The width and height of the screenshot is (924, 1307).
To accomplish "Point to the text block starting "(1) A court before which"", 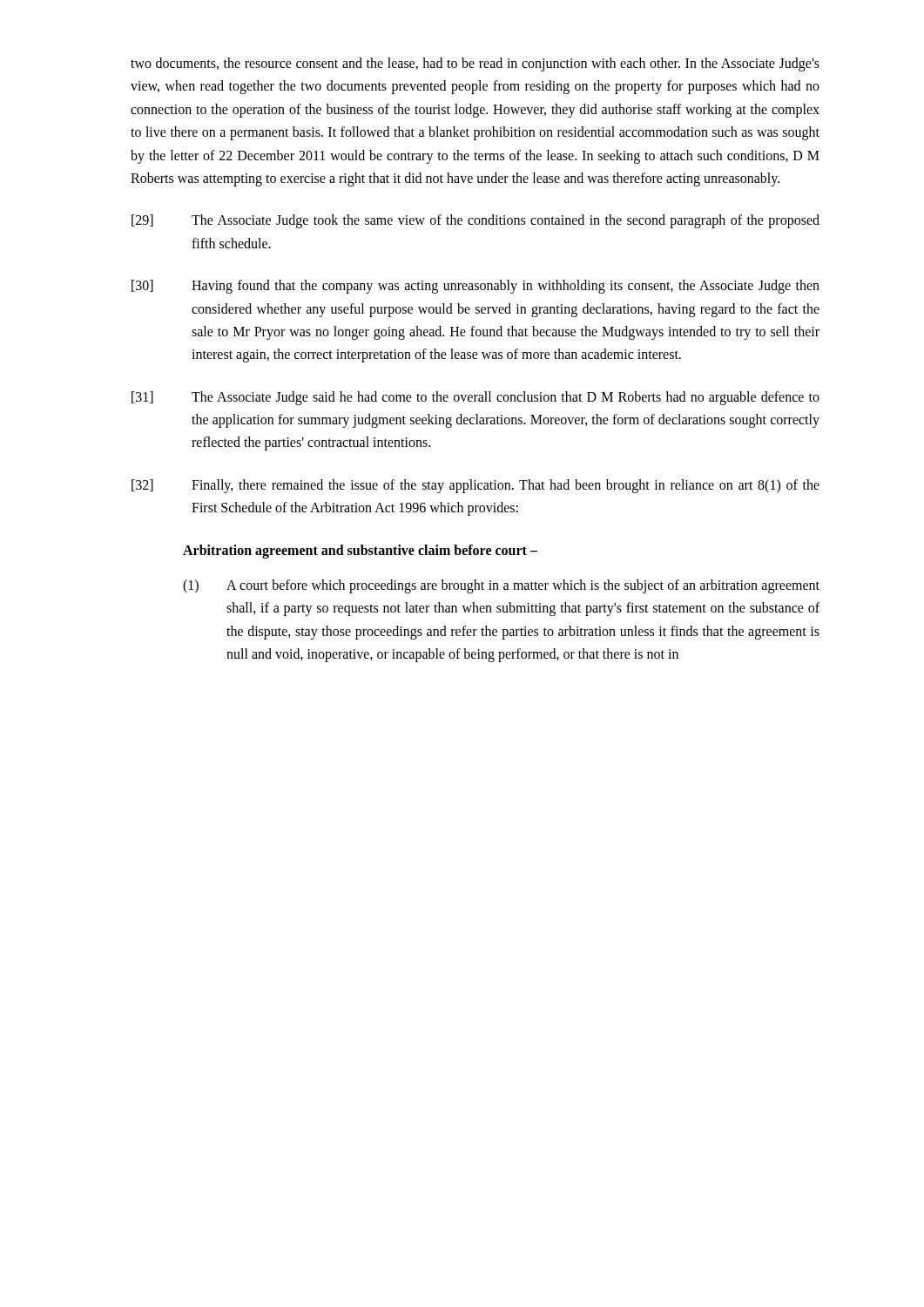I will [501, 620].
